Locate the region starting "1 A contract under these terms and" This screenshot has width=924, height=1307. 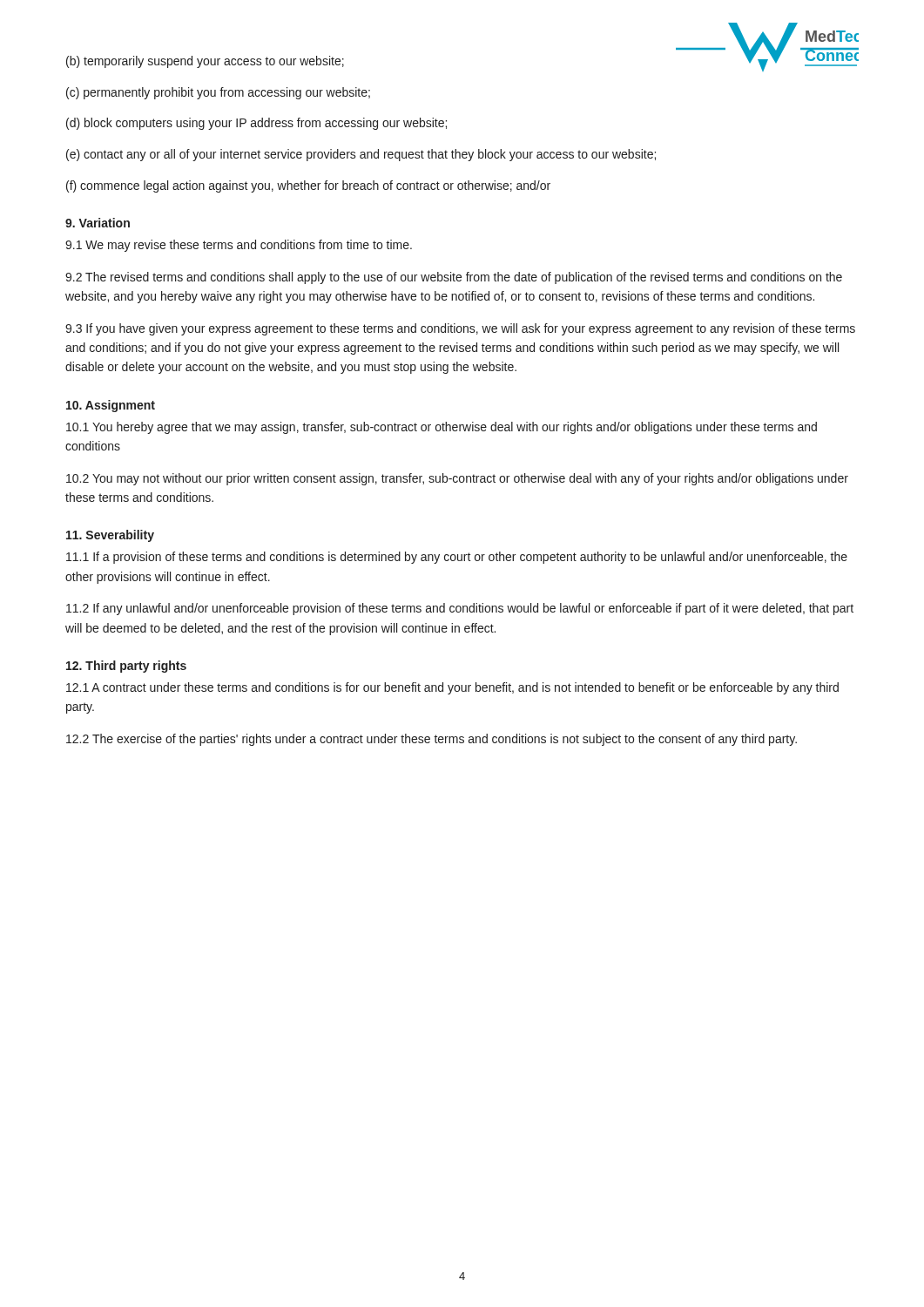(452, 697)
